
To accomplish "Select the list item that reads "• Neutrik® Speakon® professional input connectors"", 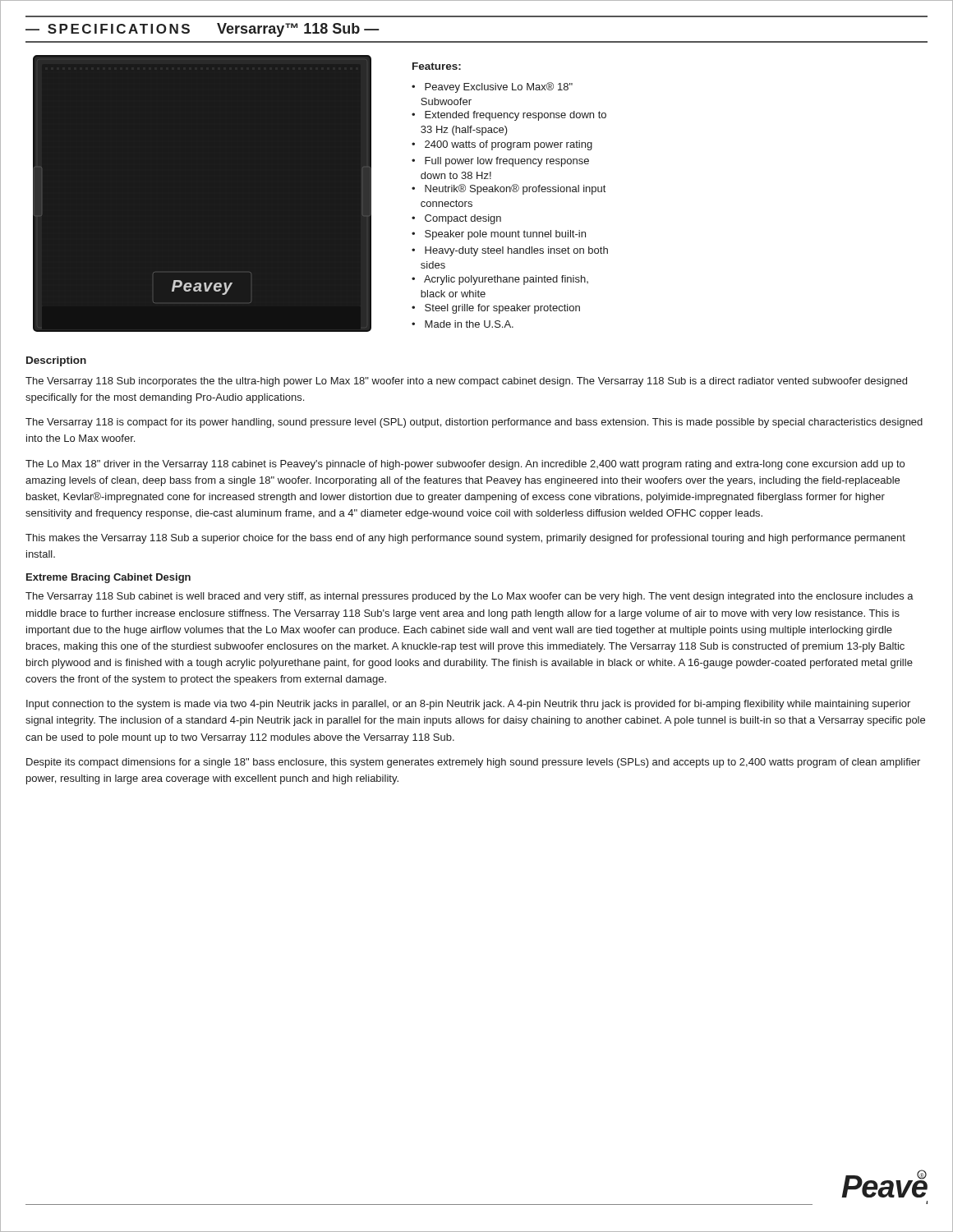I will pos(509,196).
